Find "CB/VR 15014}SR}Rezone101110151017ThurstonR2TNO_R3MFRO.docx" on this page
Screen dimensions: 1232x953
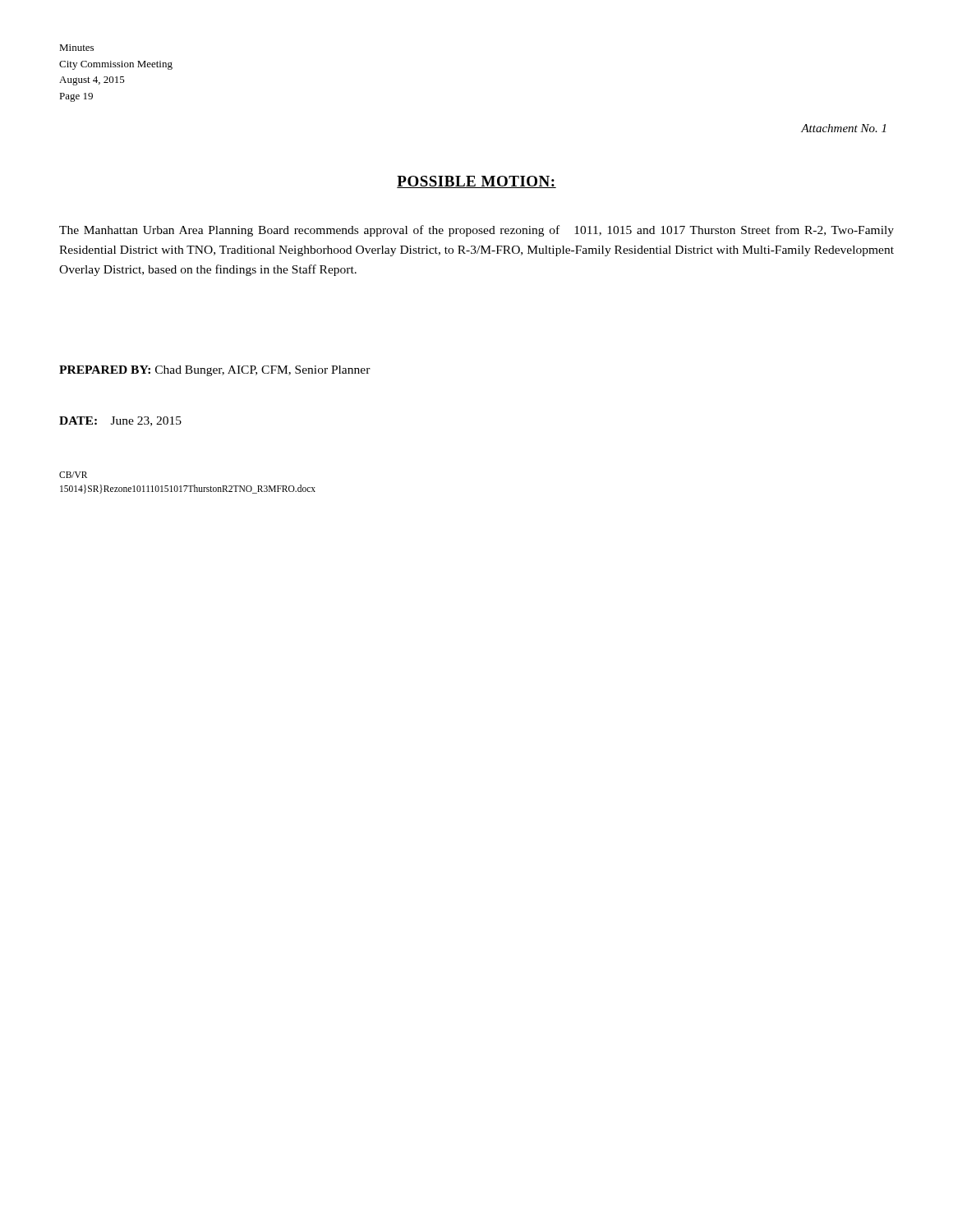point(187,482)
